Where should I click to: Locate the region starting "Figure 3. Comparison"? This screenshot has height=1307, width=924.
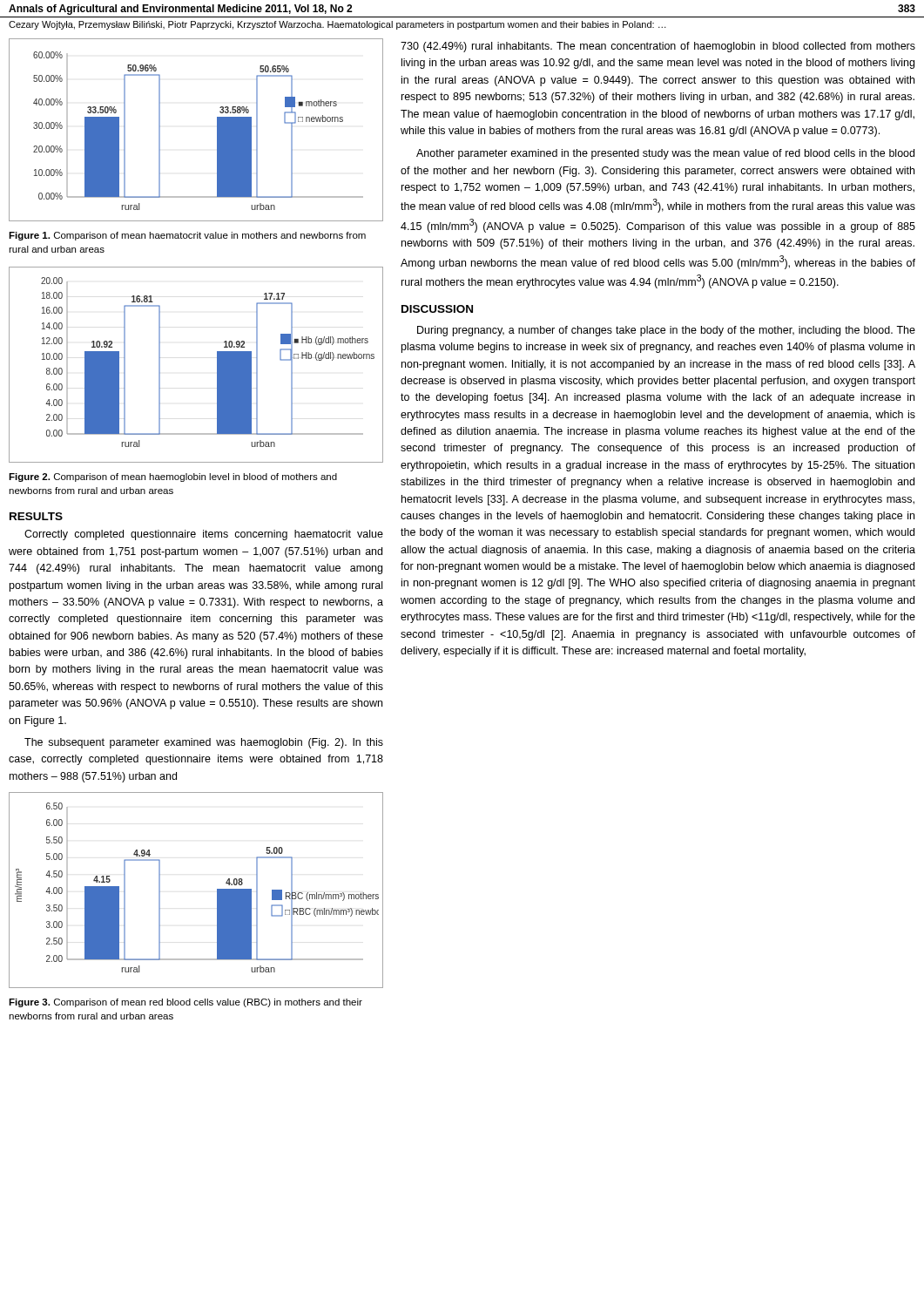[x=185, y=1009]
